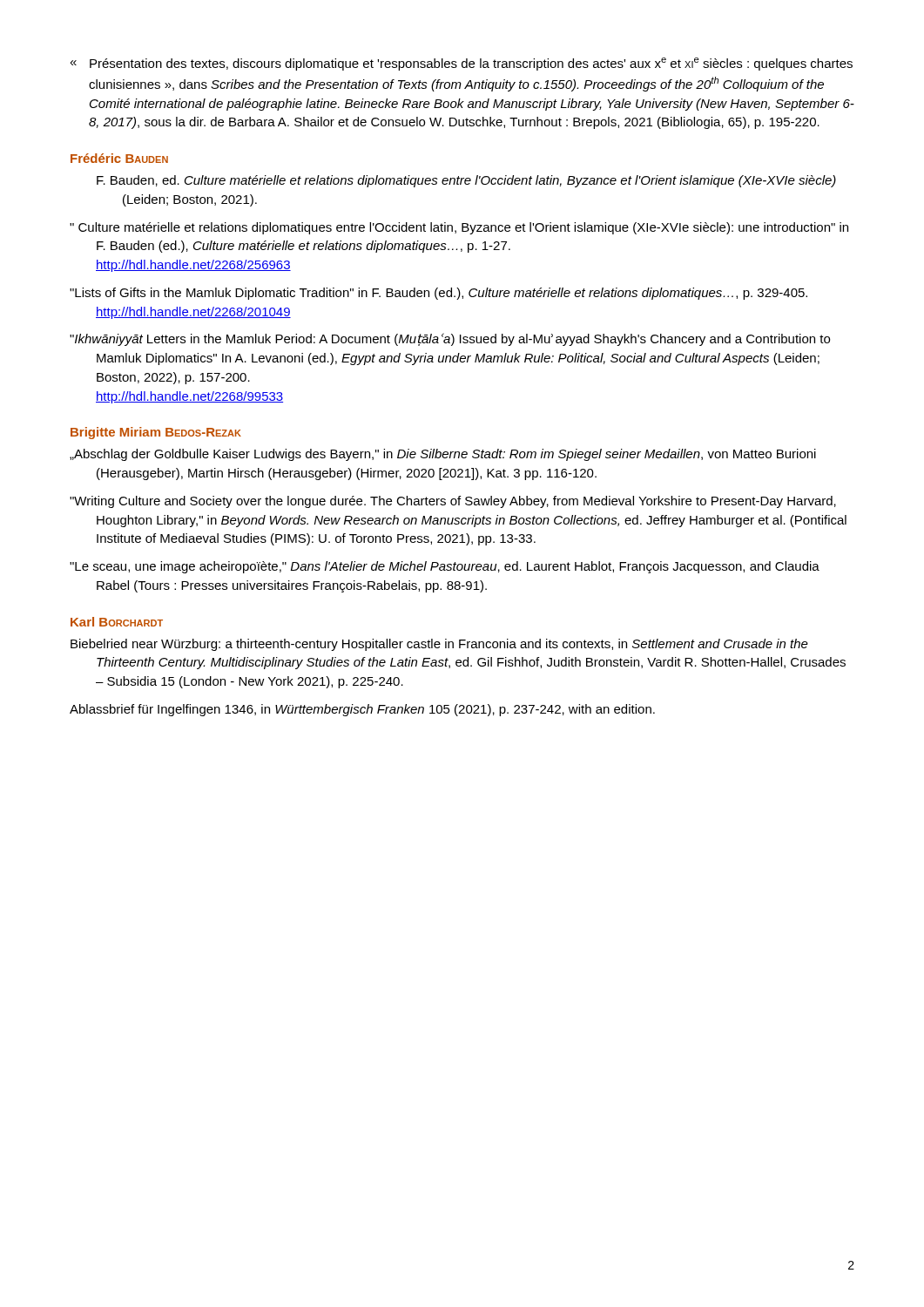Select the text block starting "Frédéric Bauden"
This screenshot has width=924, height=1307.
119,158
